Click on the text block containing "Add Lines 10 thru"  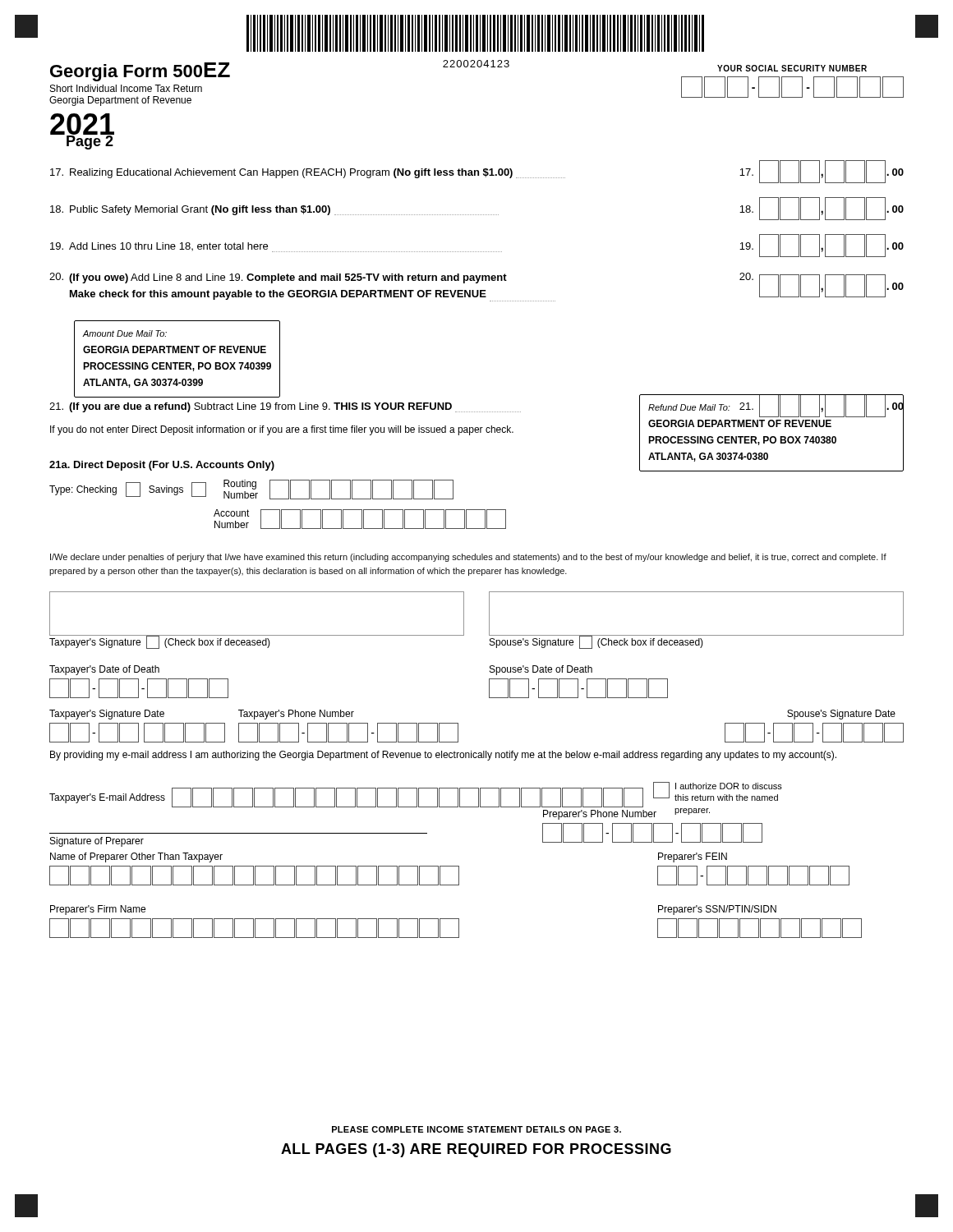(476, 246)
